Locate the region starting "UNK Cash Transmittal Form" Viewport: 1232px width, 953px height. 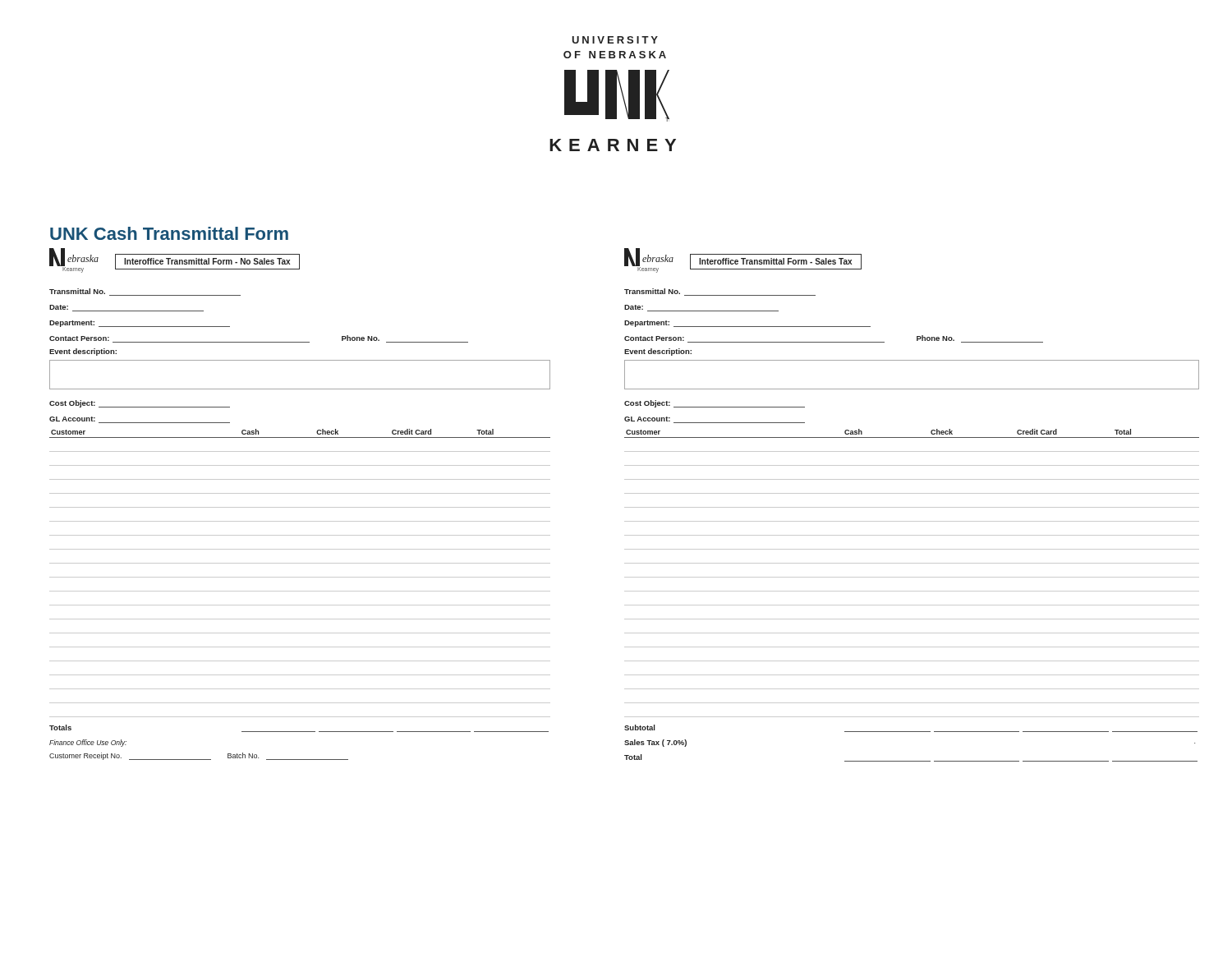[x=169, y=234]
